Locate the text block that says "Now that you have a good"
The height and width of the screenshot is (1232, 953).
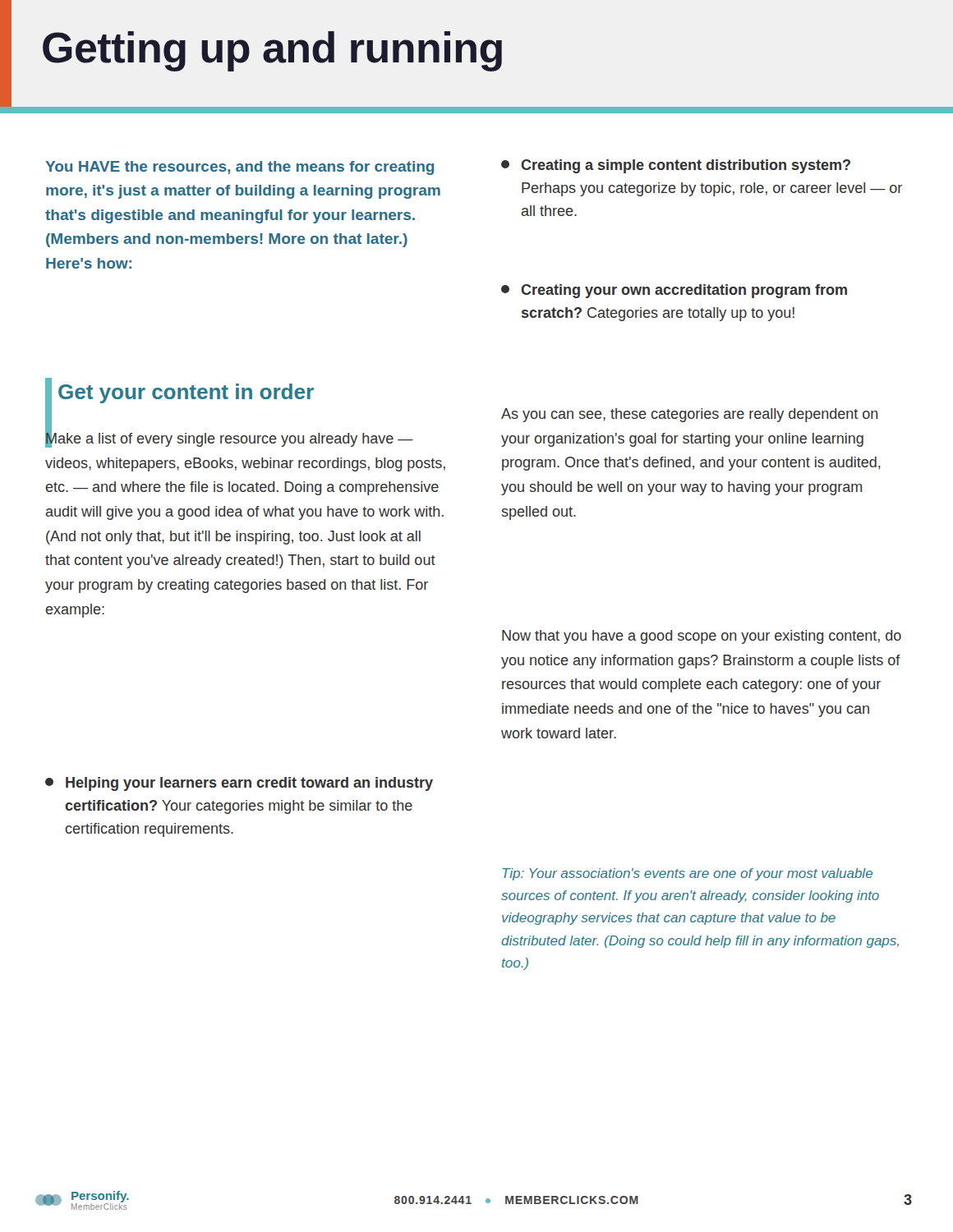click(x=701, y=684)
